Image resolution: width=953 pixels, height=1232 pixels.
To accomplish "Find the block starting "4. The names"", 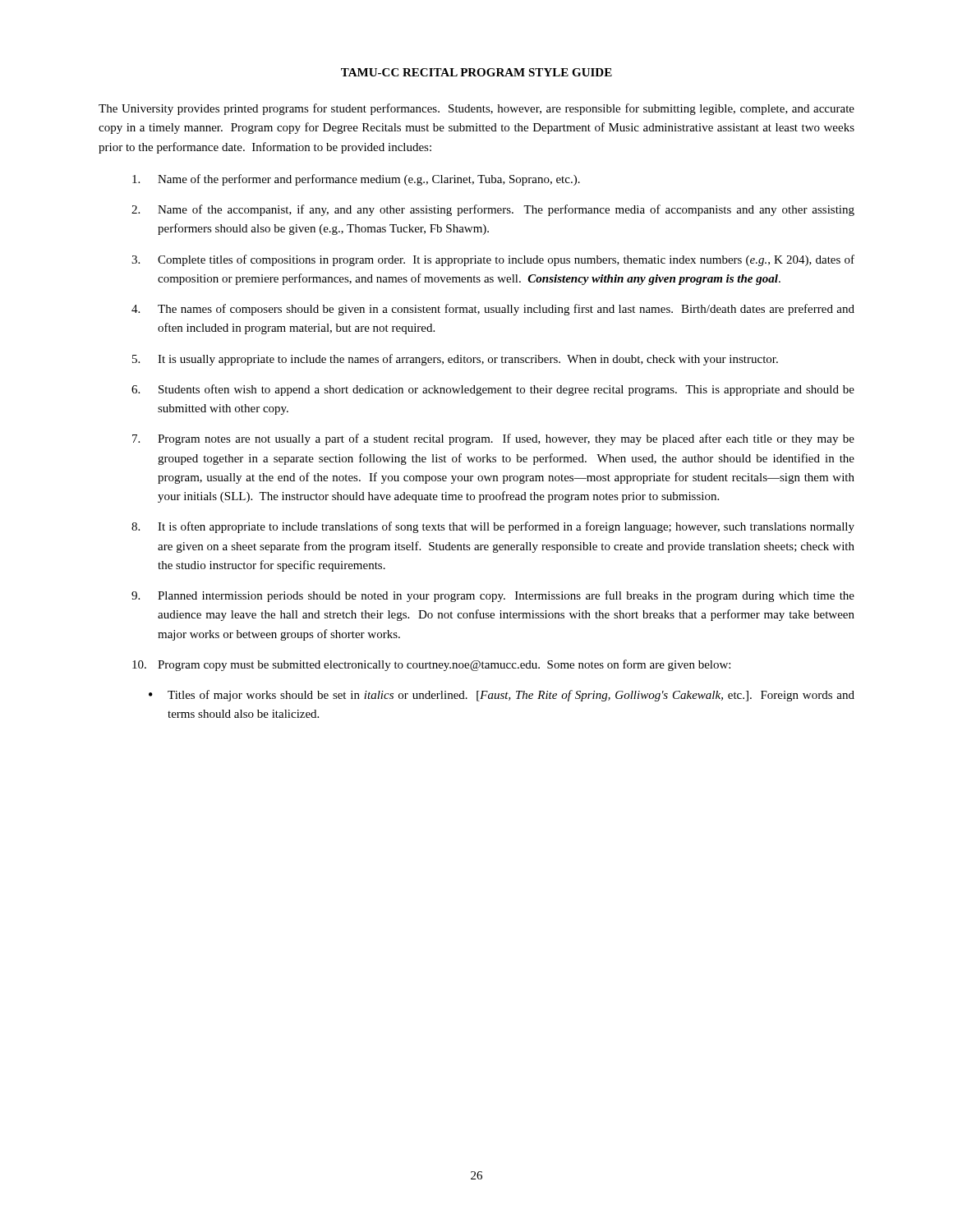I will click(x=493, y=319).
